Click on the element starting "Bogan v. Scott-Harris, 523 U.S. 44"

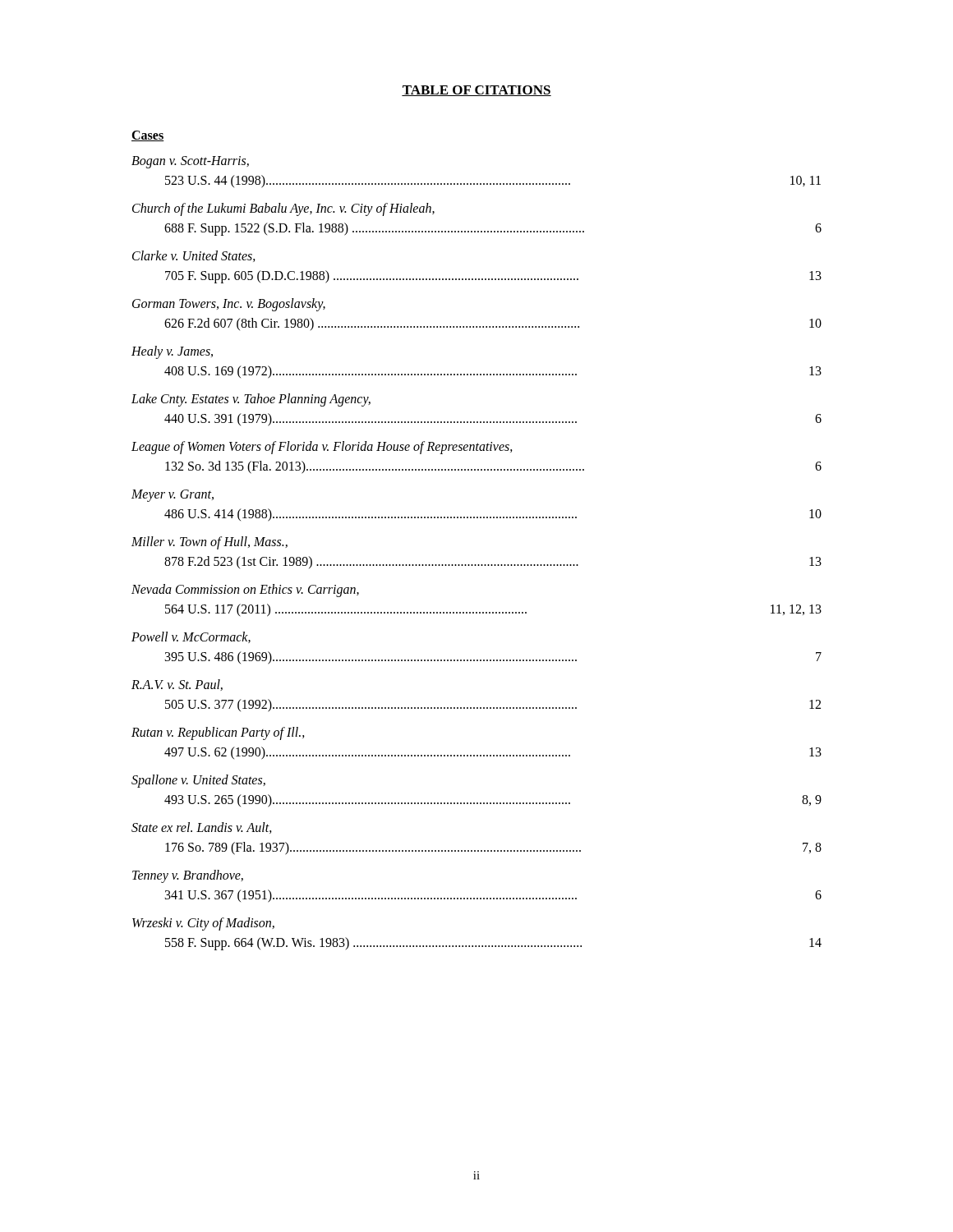(190, 162)
